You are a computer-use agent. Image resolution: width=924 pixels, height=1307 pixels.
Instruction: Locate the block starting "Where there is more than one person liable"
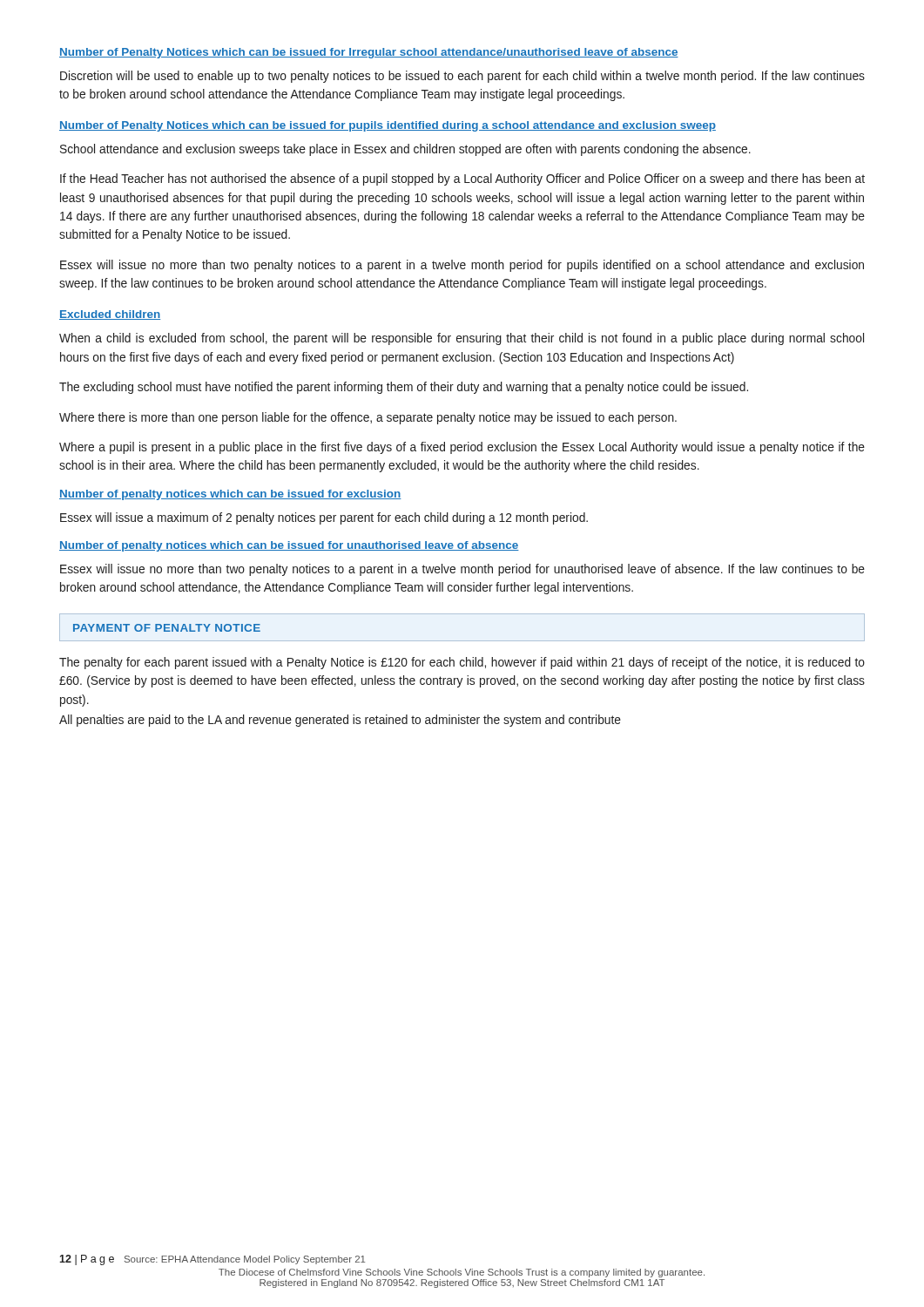click(368, 417)
